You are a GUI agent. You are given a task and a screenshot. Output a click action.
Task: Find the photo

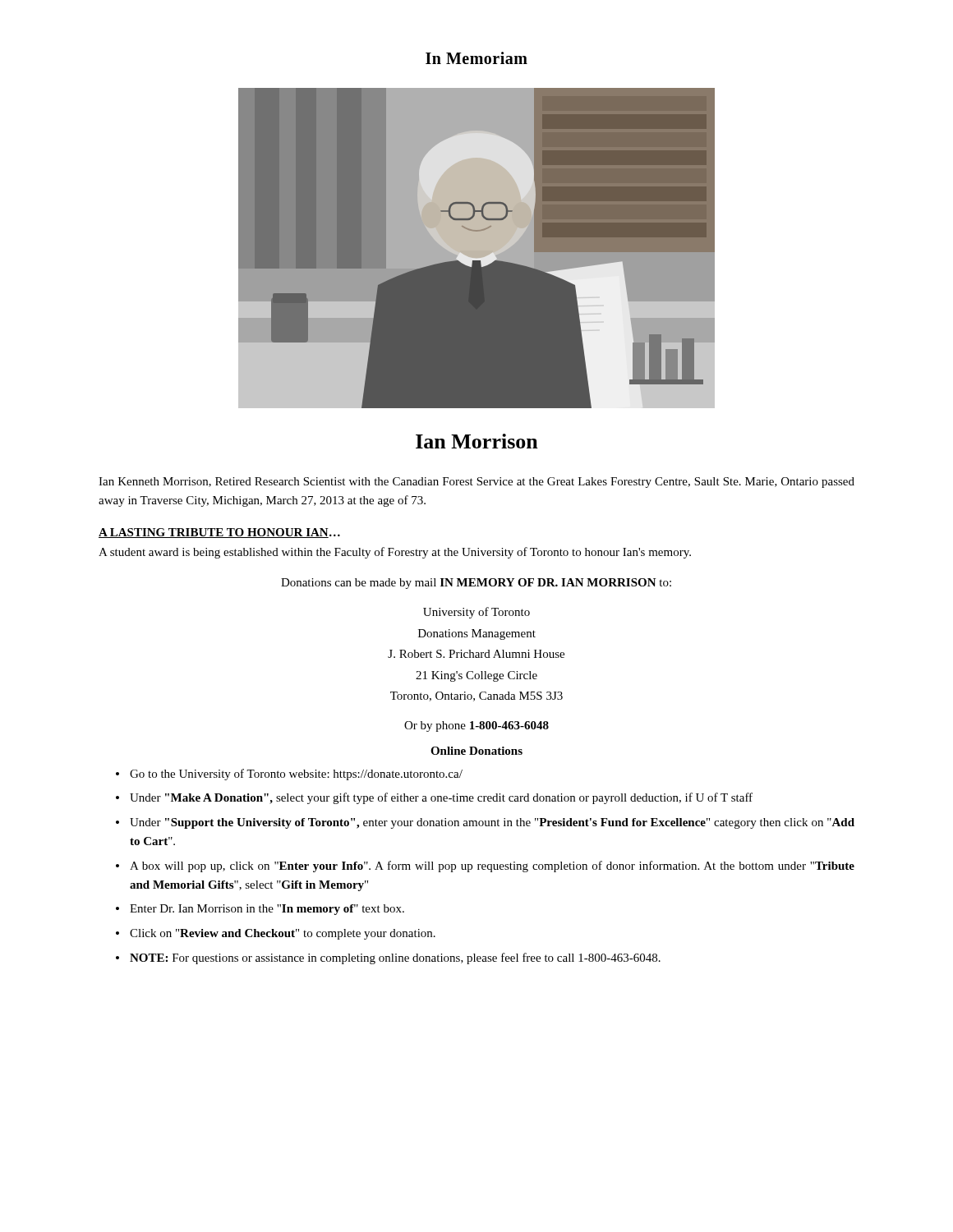pos(476,250)
